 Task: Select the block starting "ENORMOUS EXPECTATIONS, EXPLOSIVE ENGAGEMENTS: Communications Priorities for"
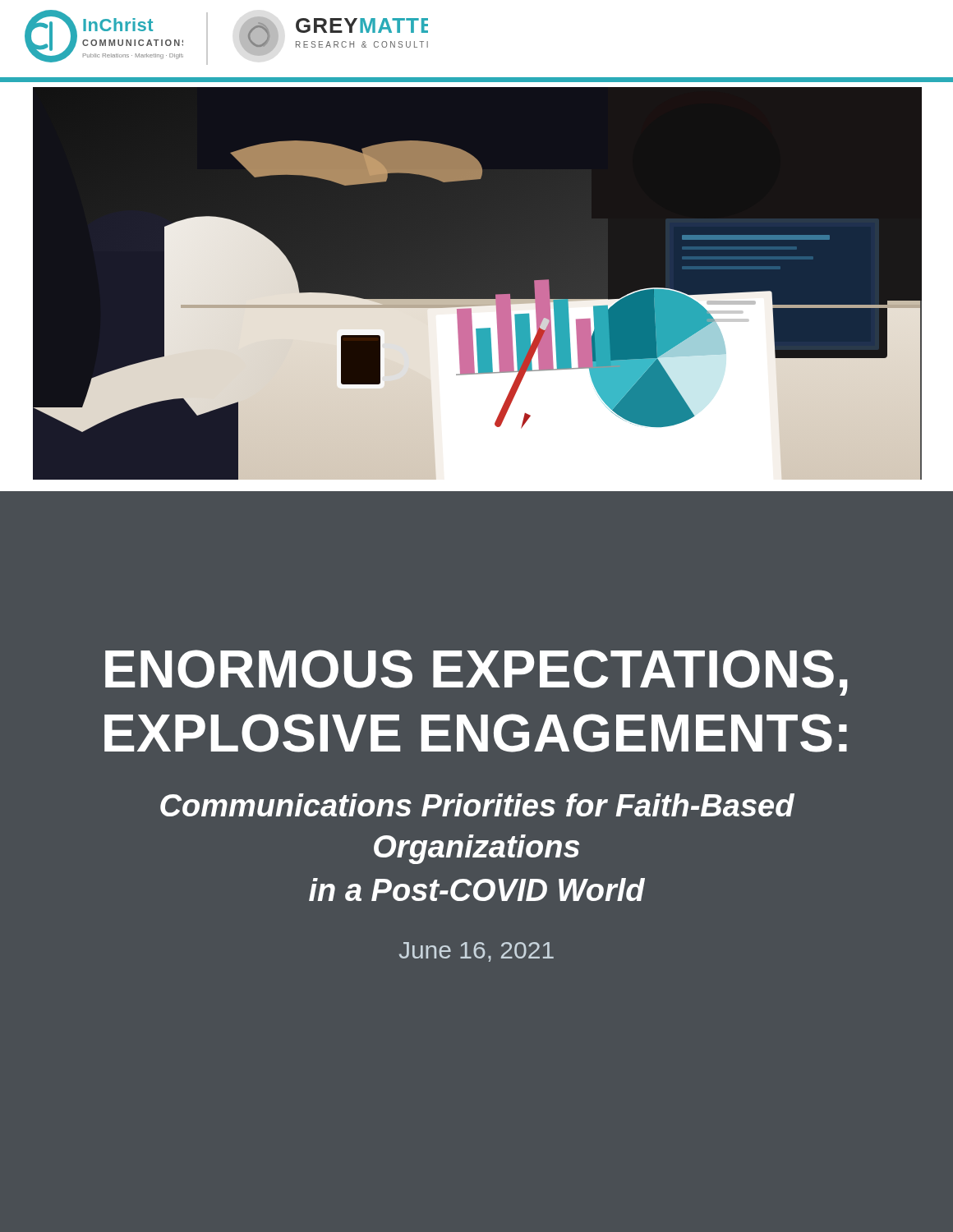point(476,673)
